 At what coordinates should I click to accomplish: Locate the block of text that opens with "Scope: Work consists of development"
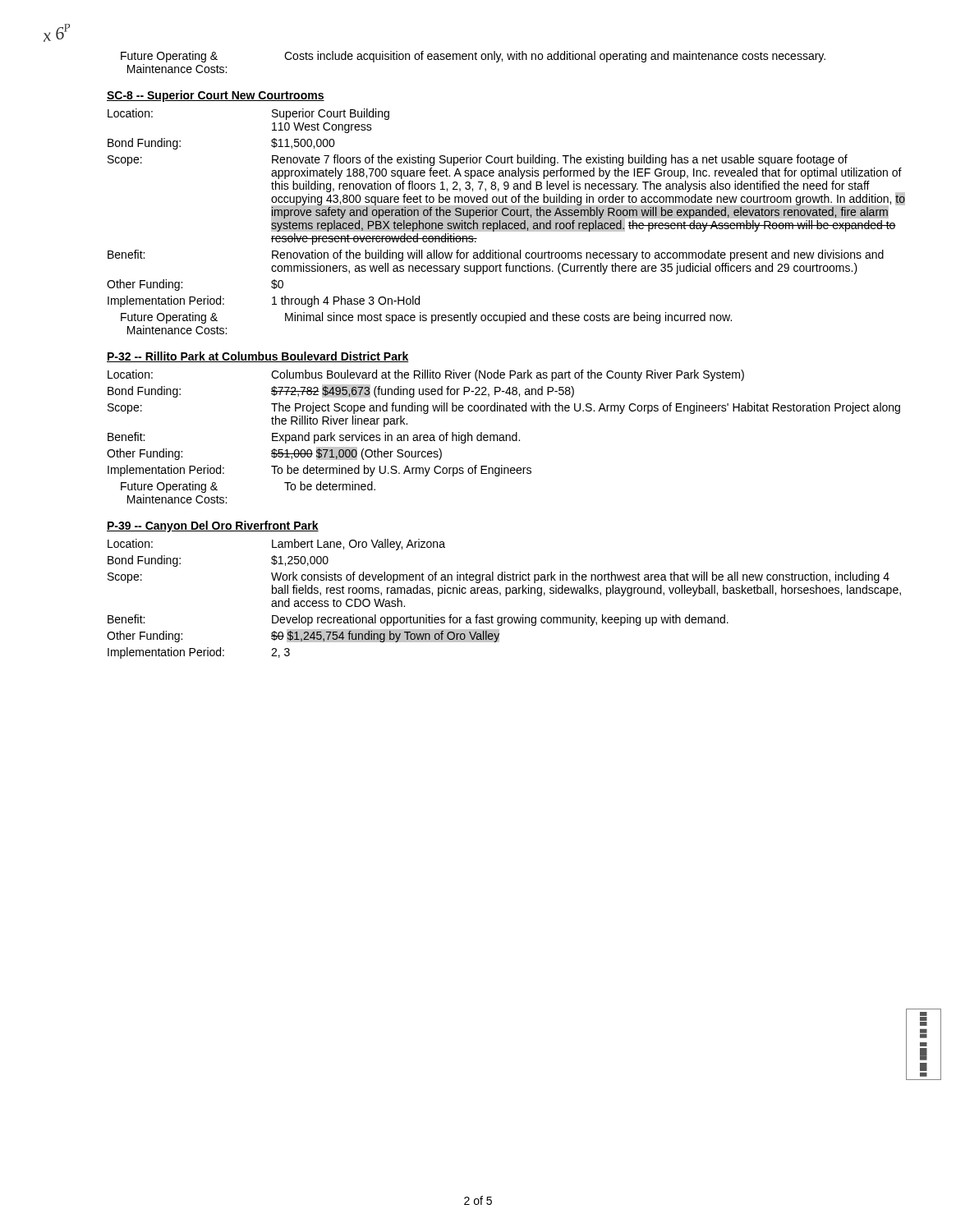tap(507, 590)
